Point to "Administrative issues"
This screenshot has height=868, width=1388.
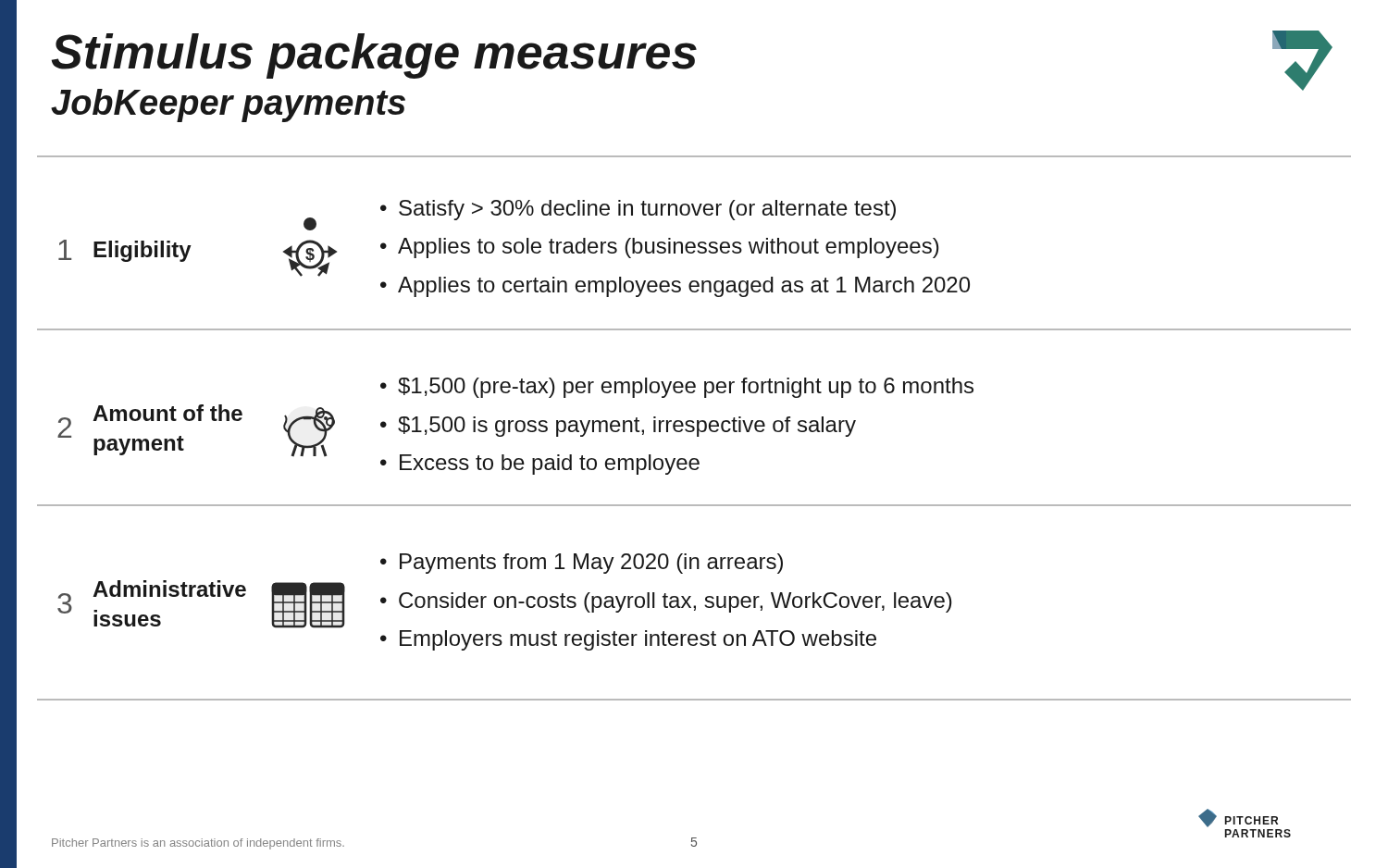click(170, 604)
